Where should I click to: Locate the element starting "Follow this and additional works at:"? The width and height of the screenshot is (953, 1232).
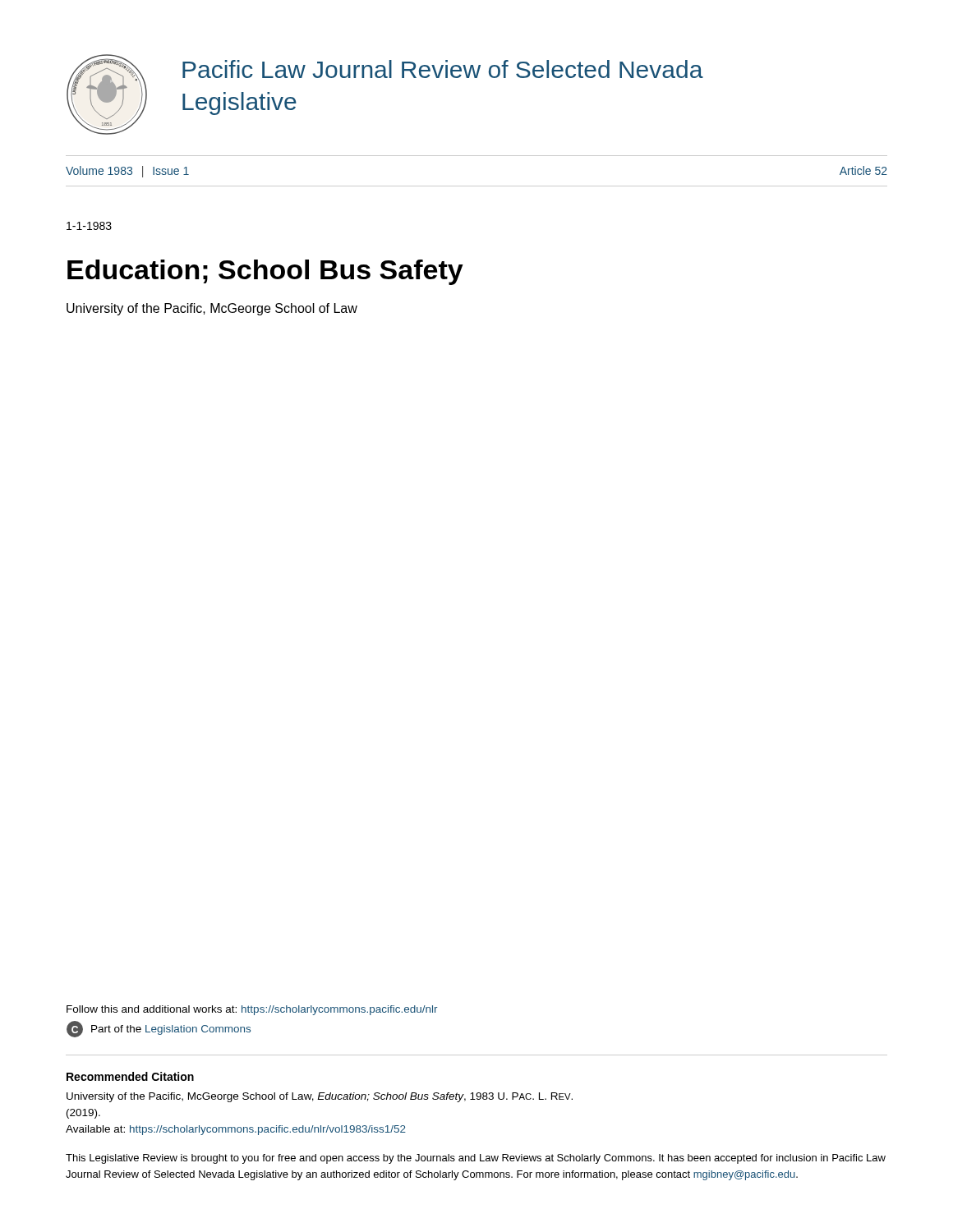coord(252,1009)
